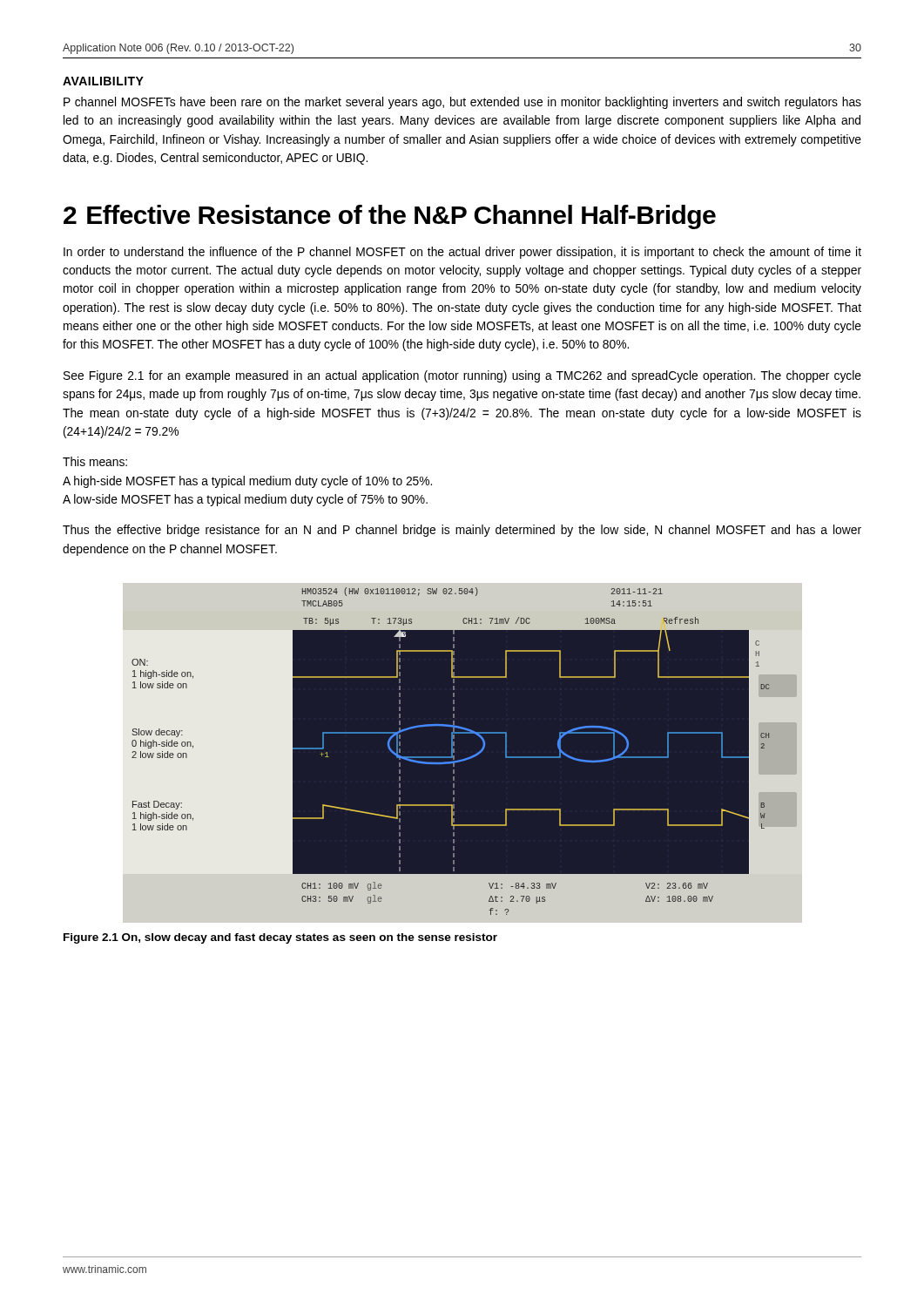Image resolution: width=924 pixels, height=1307 pixels.
Task: Locate the element starting "A high-side MOSFET has a typical medium"
Action: pos(248,481)
